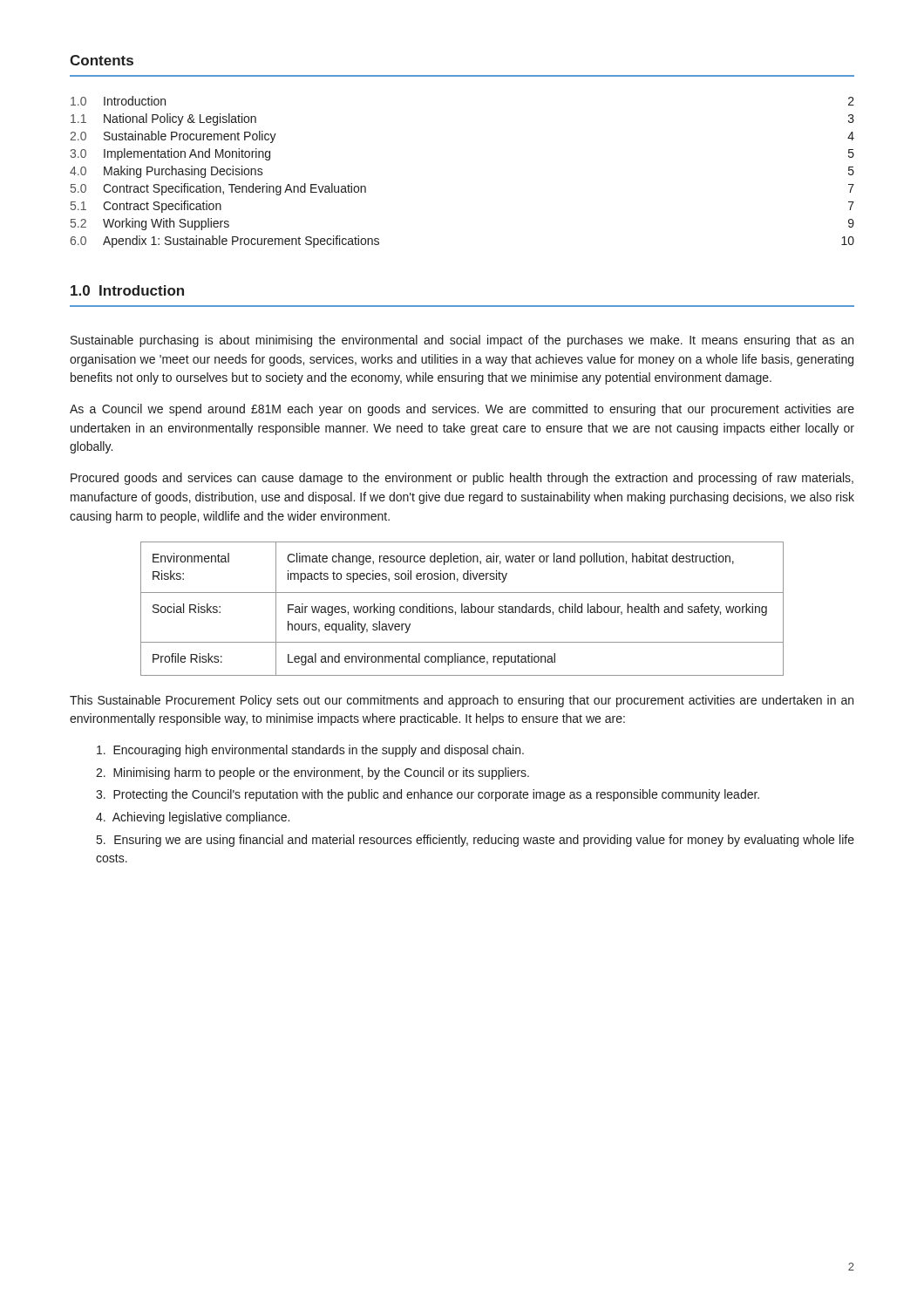Image resolution: width=924 pixels, height=1308 pixels.
Task: Navigate to the block starting "Procured goods and services can cause damage to"
Action: tap(462, 497)
